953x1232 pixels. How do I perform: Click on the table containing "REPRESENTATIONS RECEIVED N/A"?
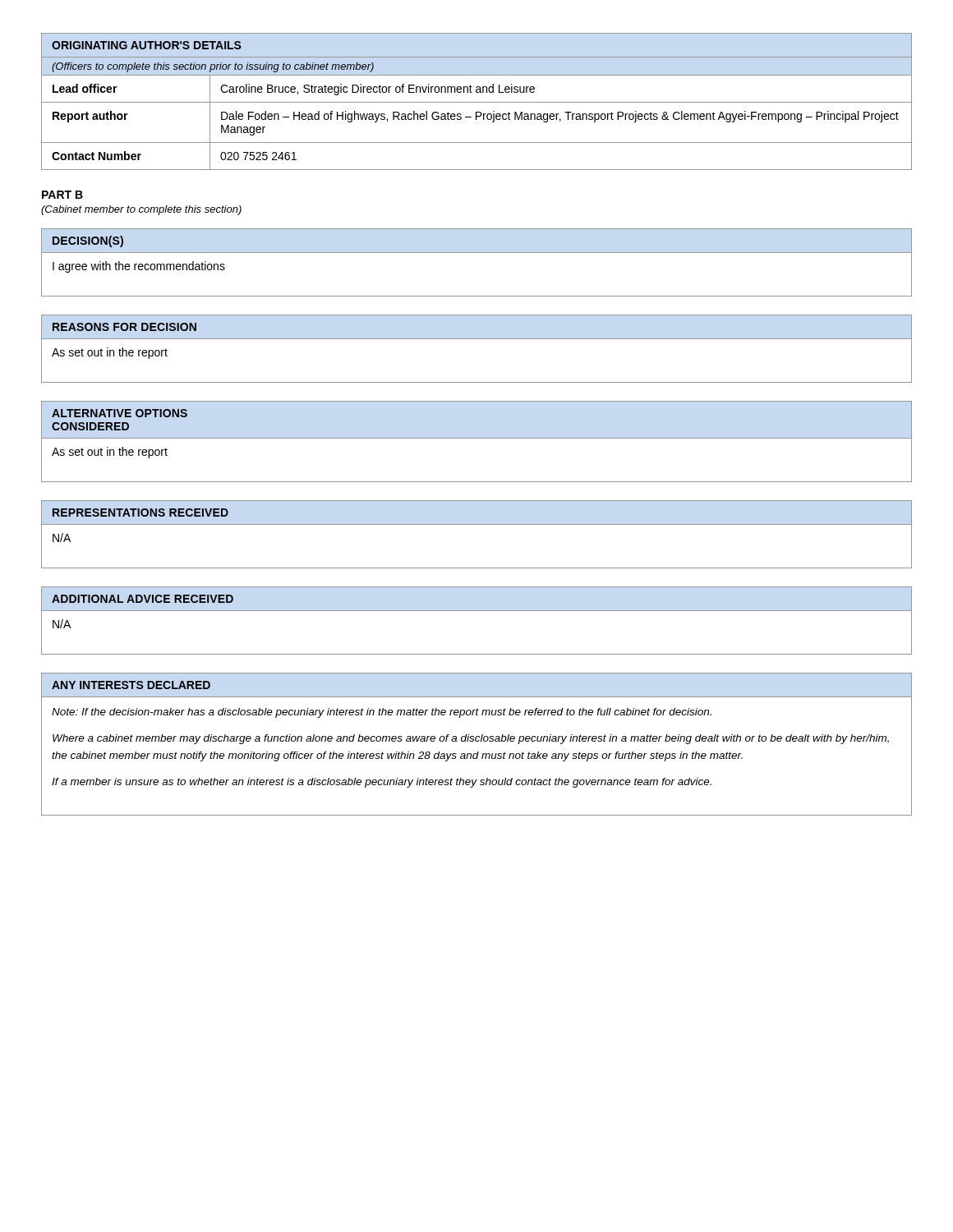[476, 534]
